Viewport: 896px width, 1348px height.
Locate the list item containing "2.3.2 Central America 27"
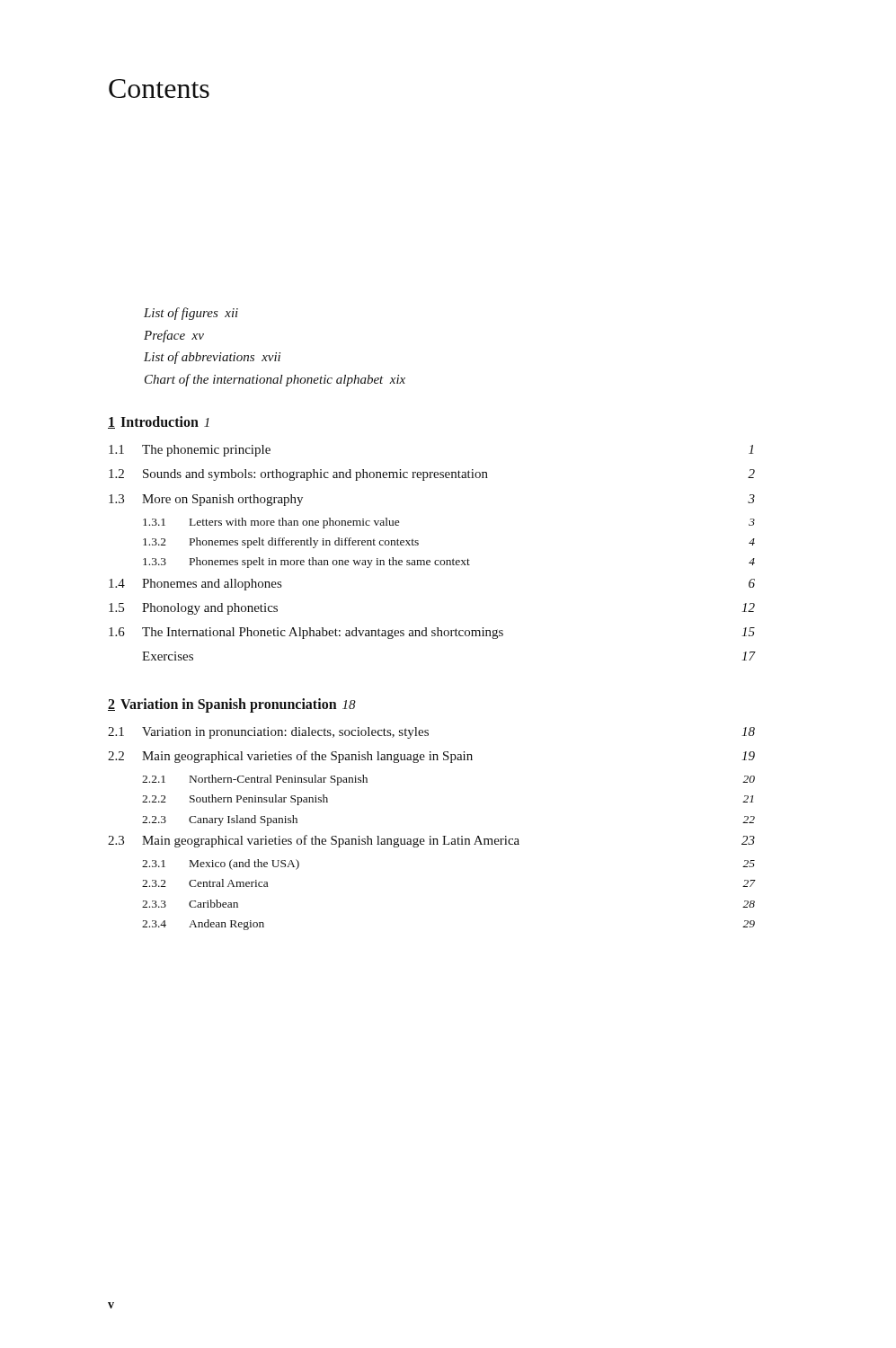(154, 883)
